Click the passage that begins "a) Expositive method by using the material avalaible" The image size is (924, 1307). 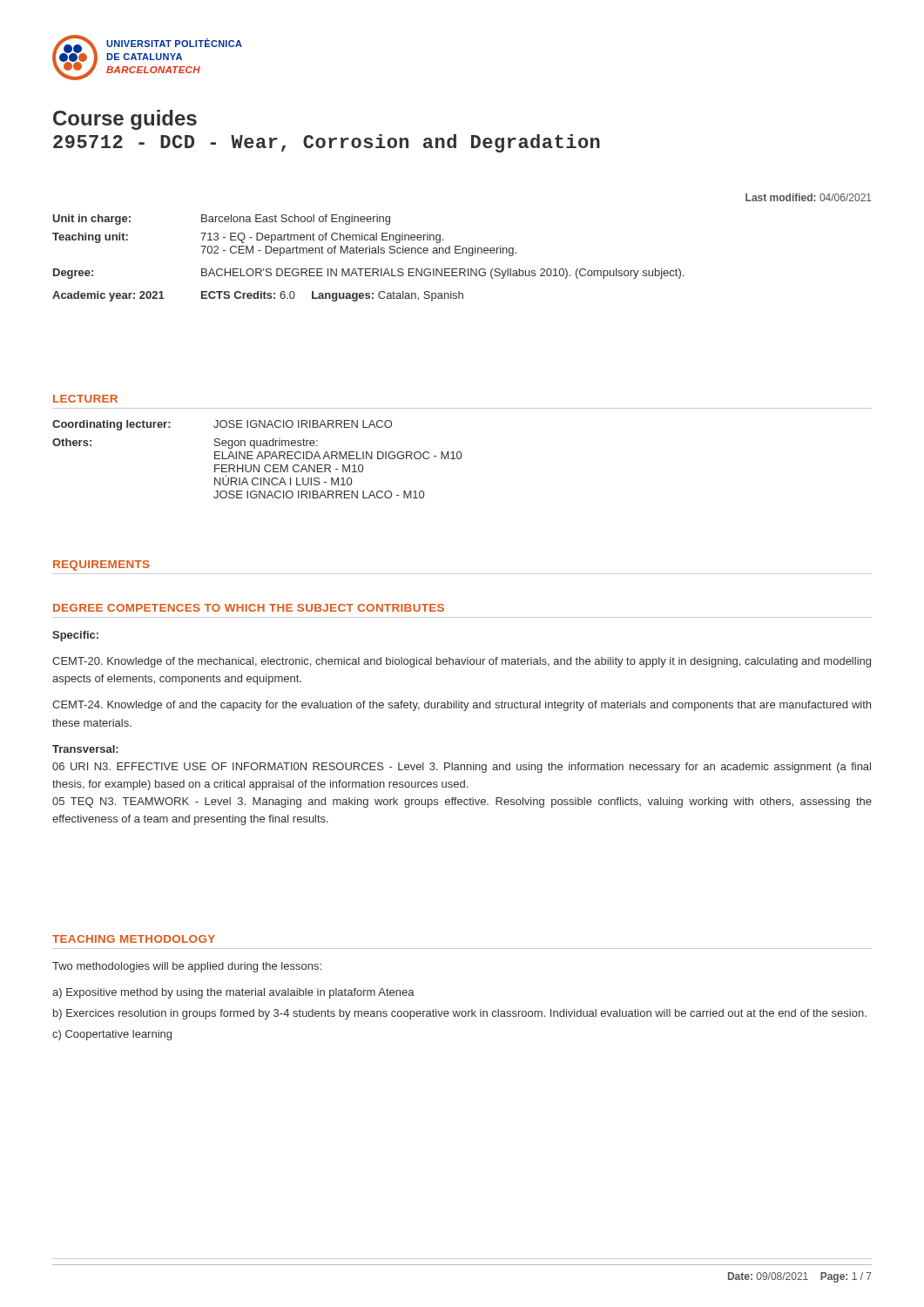click(x=233, y=992)
